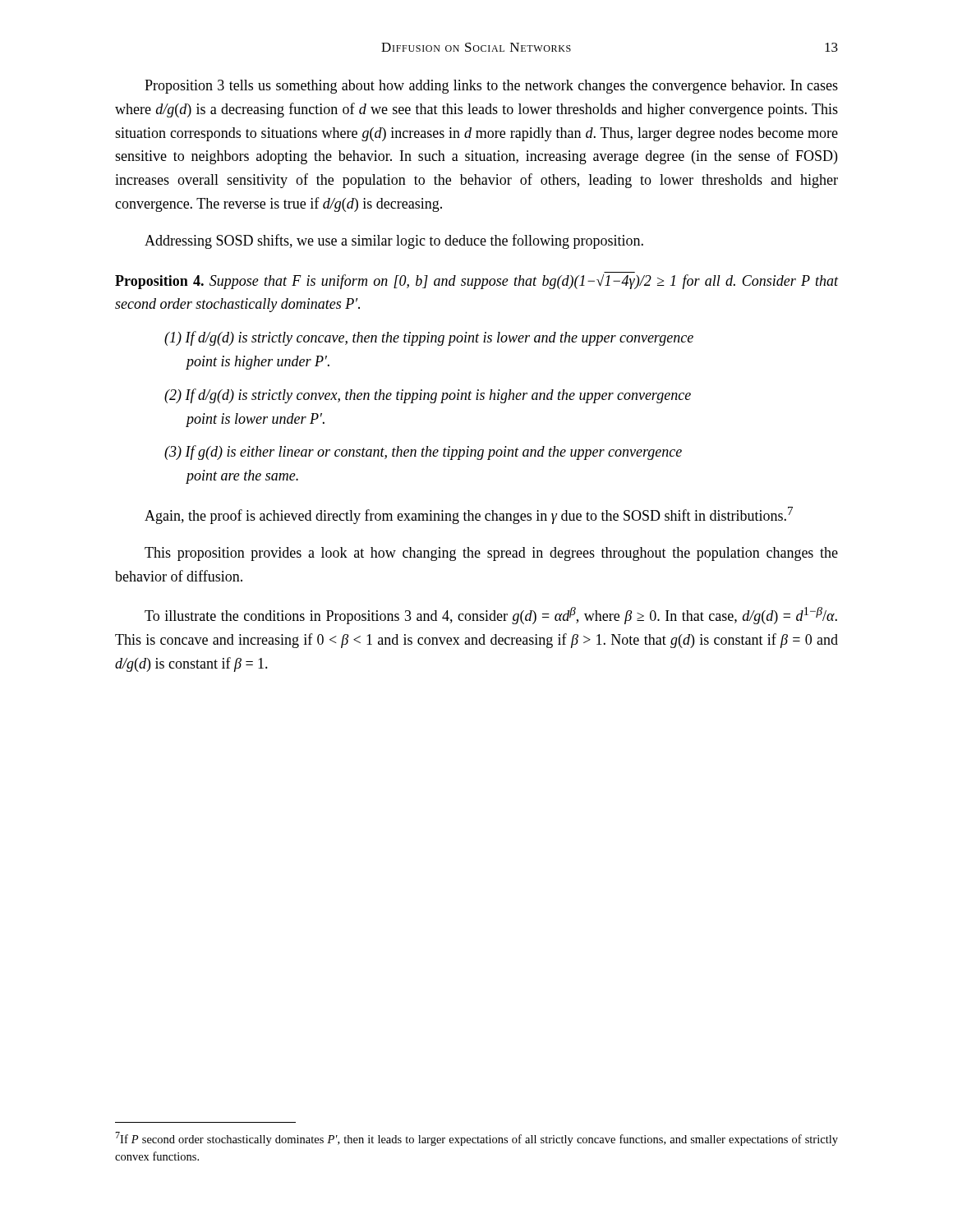Viewport: 953px width, 1232px height.
Task: Select the text block starting "Proposition 3 tells us something"
Action: coord(476,145)
